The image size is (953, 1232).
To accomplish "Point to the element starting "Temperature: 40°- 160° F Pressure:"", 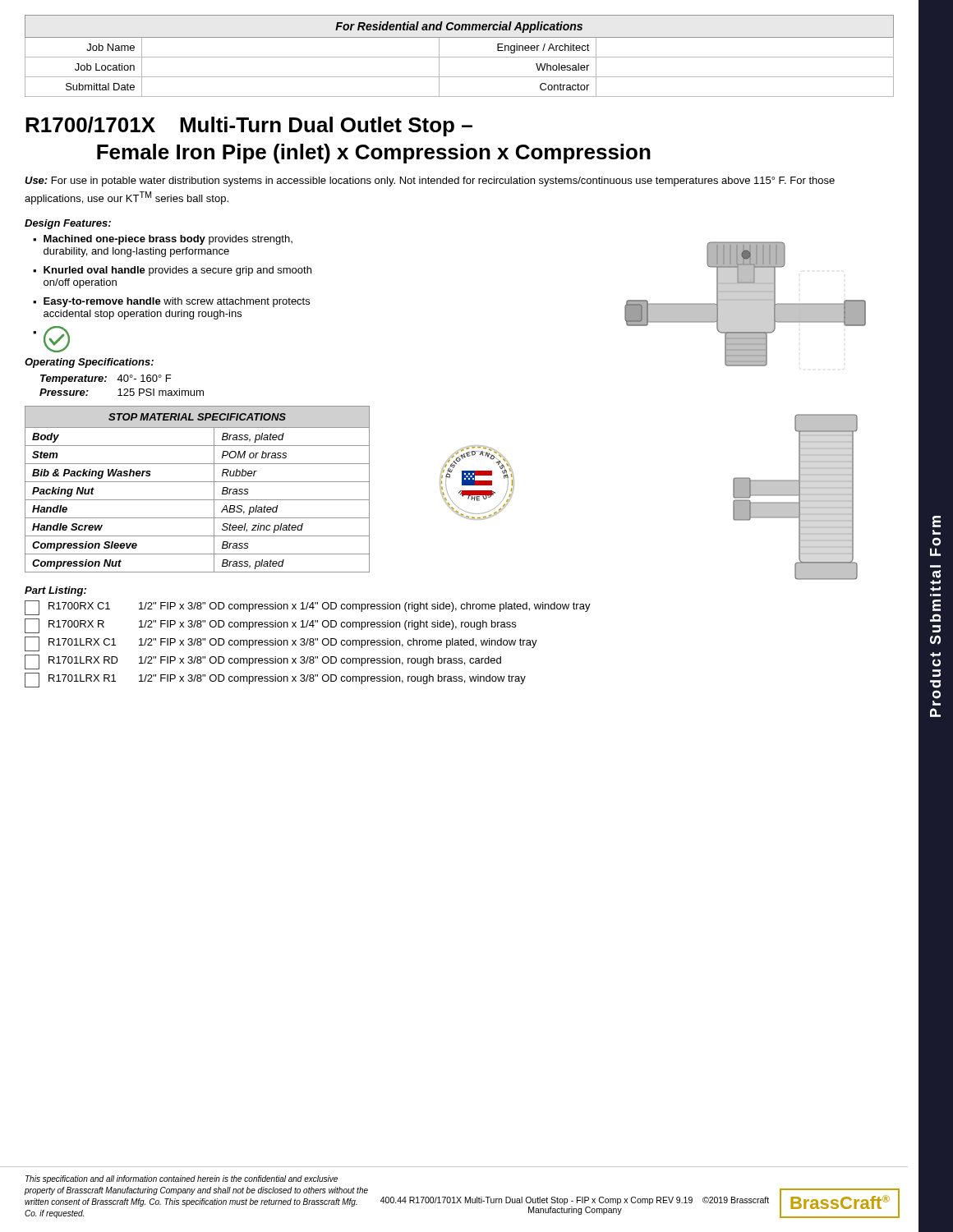I will (122, 385).
